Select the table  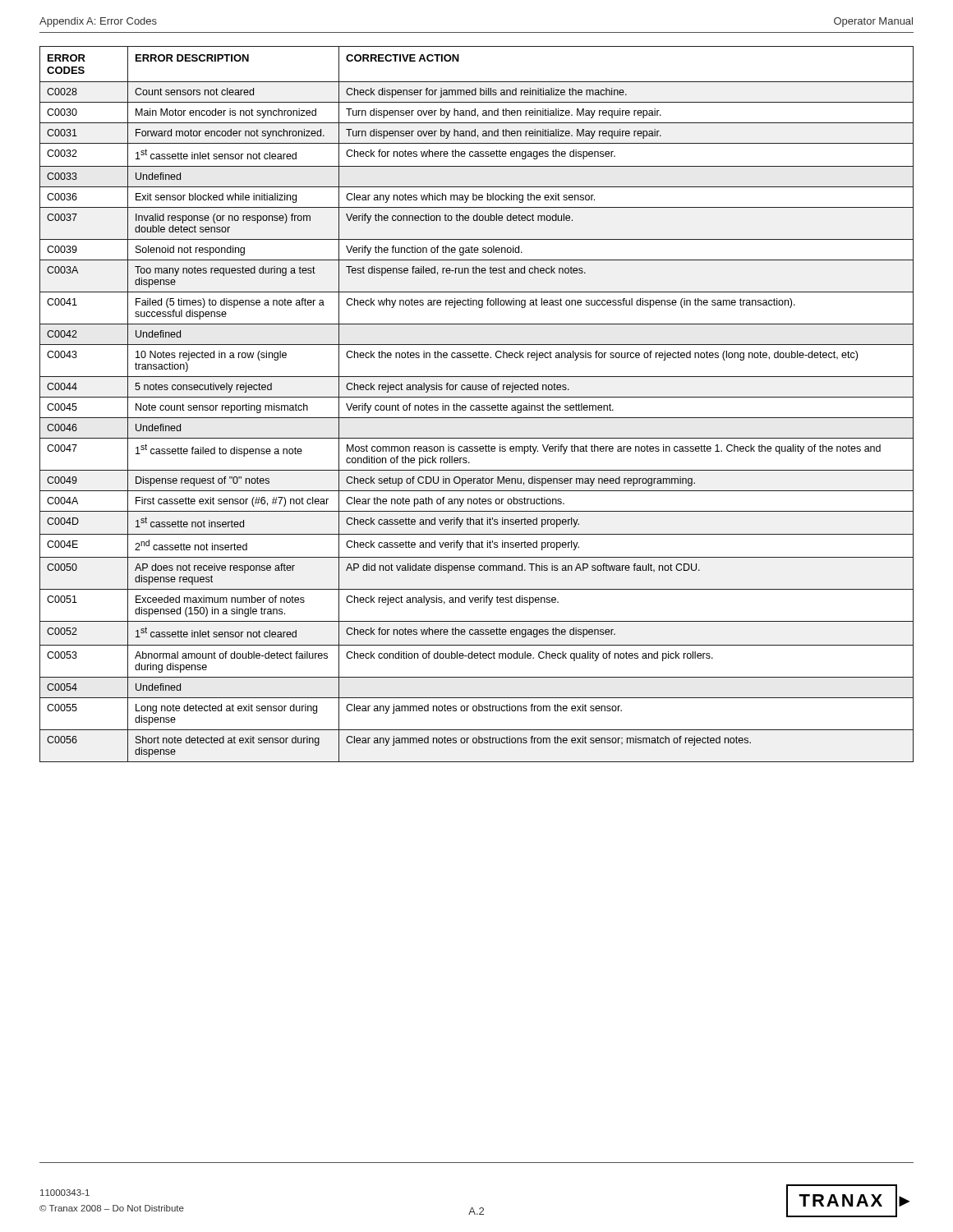[476, 404]
